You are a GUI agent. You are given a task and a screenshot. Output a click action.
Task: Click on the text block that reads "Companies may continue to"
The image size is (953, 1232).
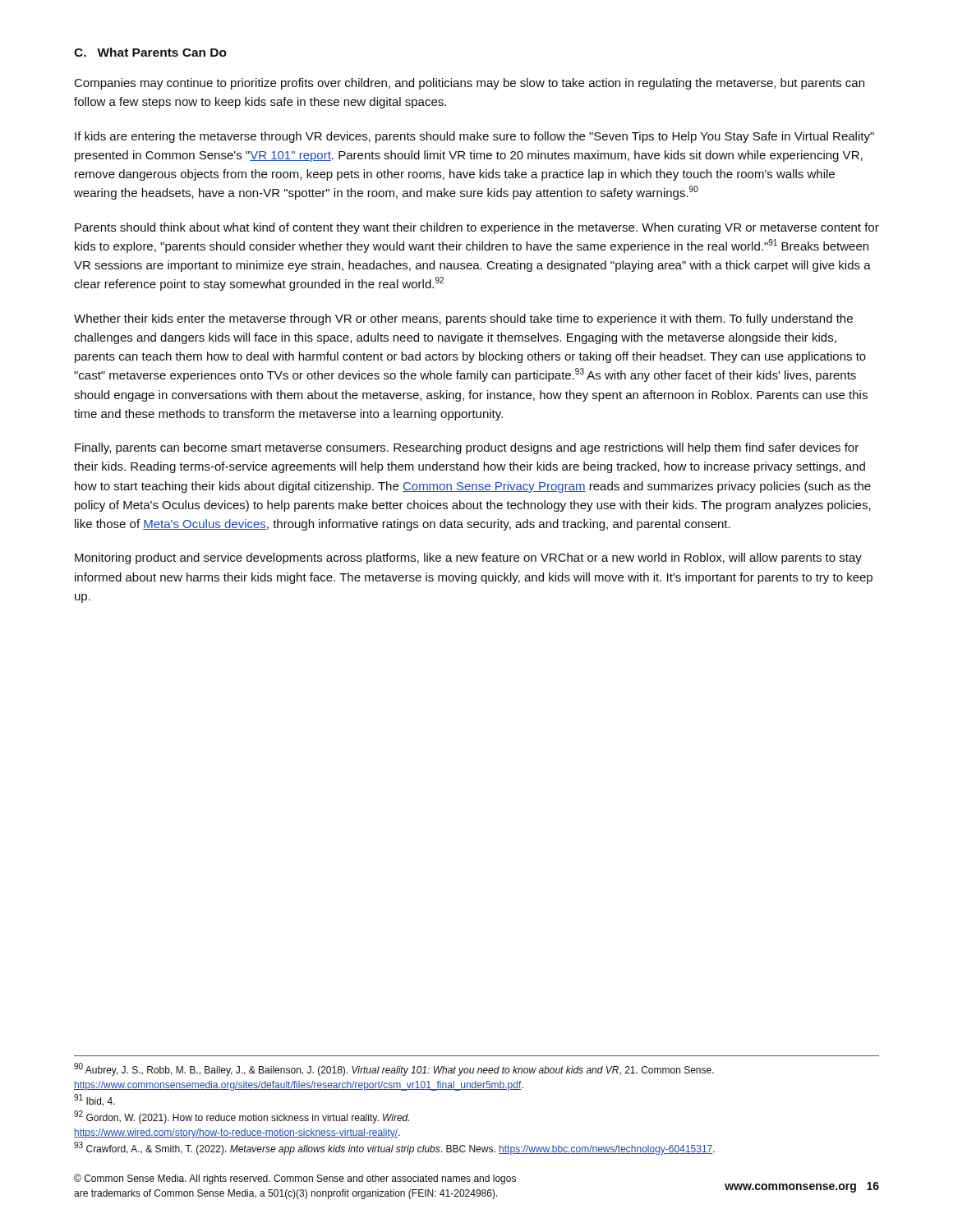click(x=470, y=92)
